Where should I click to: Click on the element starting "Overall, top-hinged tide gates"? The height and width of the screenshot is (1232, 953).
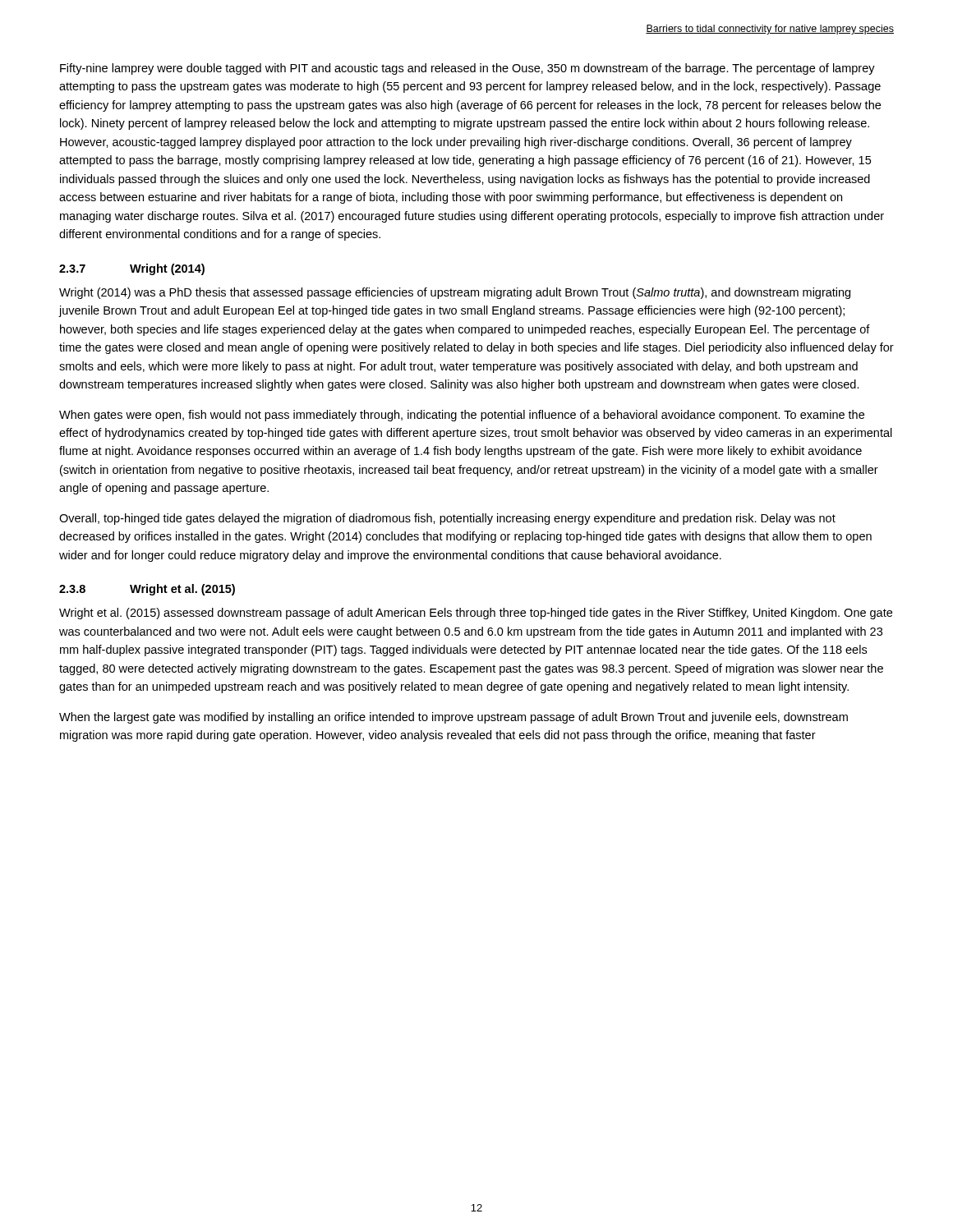pyautogui.click(x=466, y=537)
